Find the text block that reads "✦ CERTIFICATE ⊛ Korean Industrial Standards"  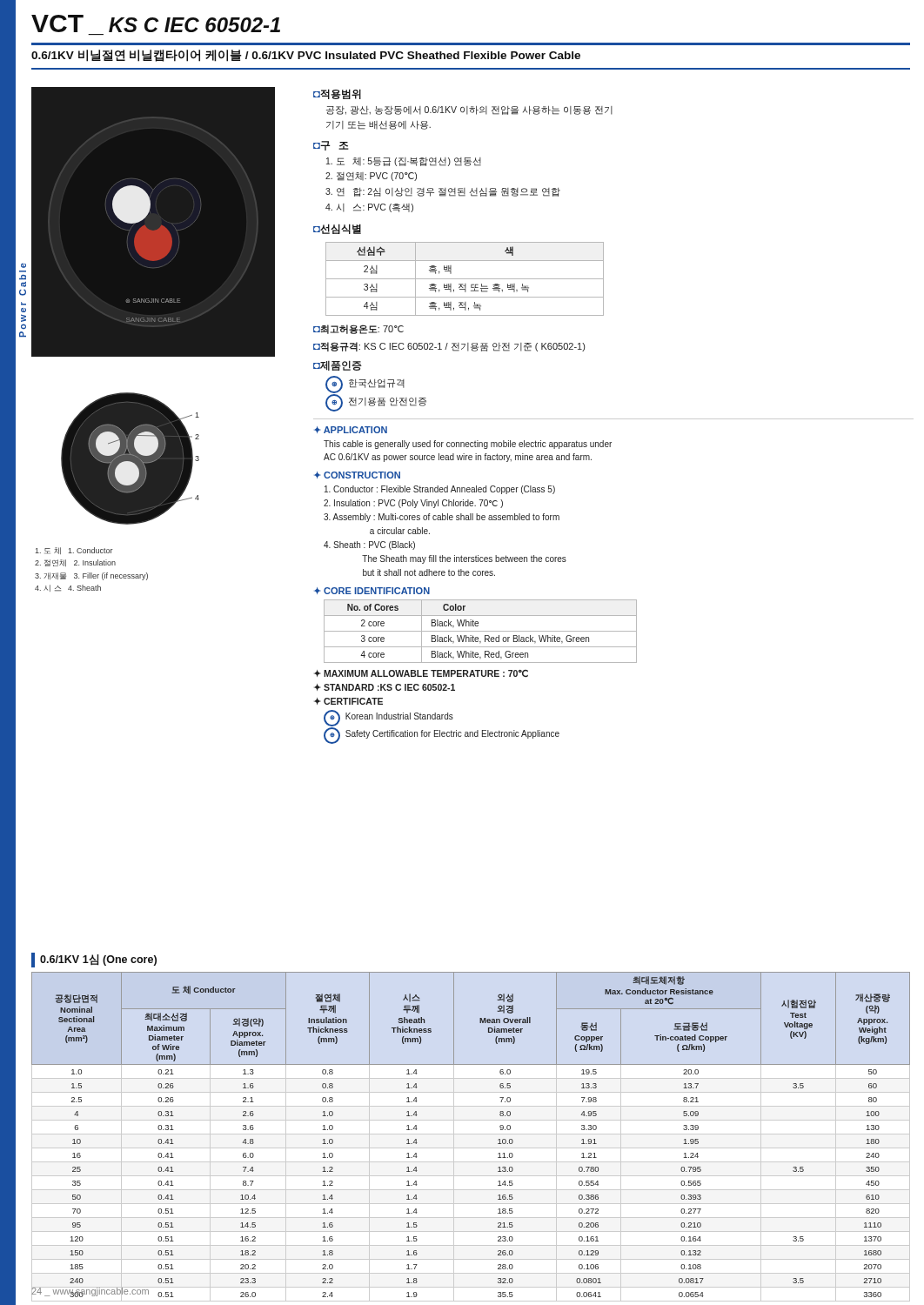tap(348, 701)
